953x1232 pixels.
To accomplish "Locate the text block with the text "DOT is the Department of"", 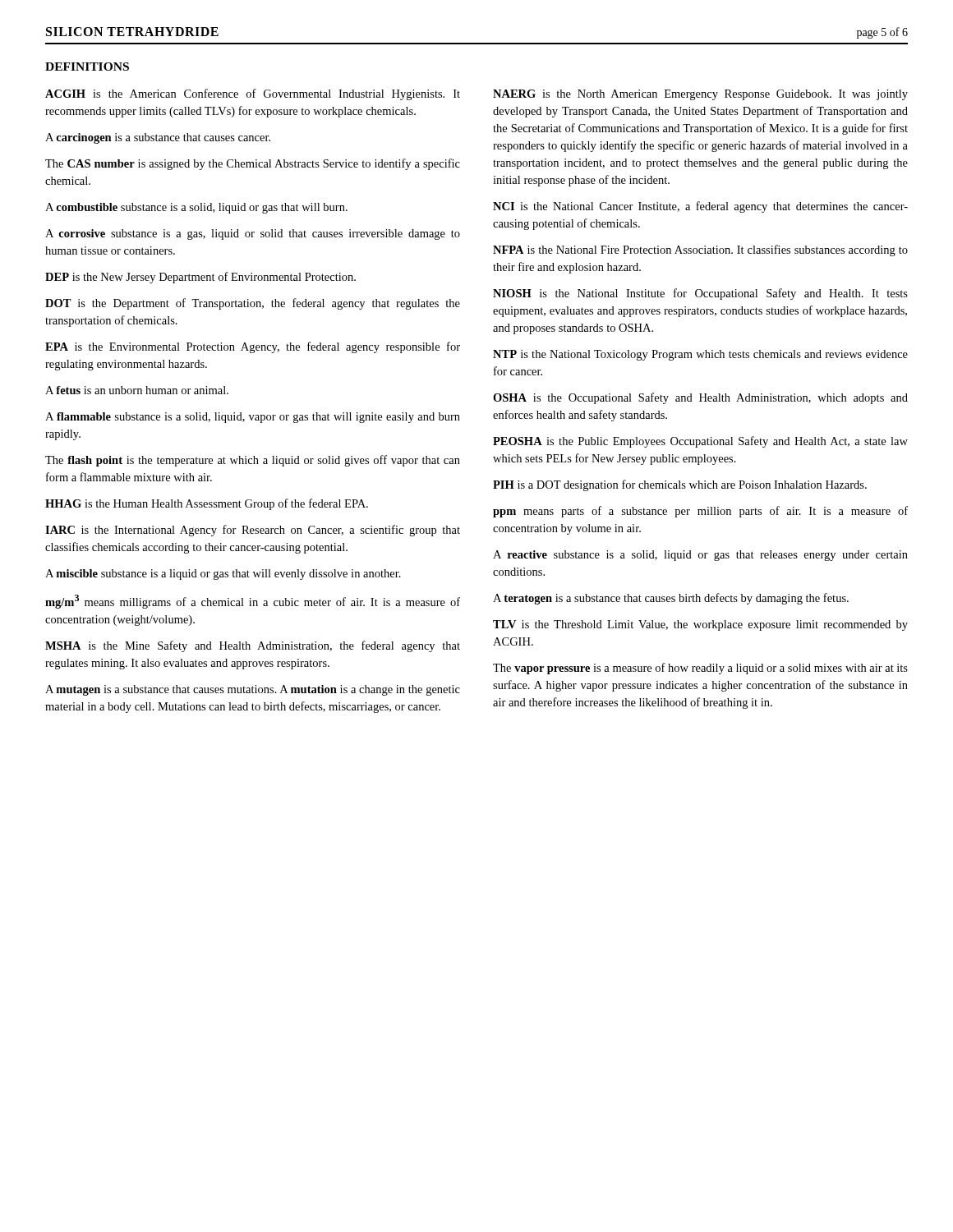I will tap(253, 312).
